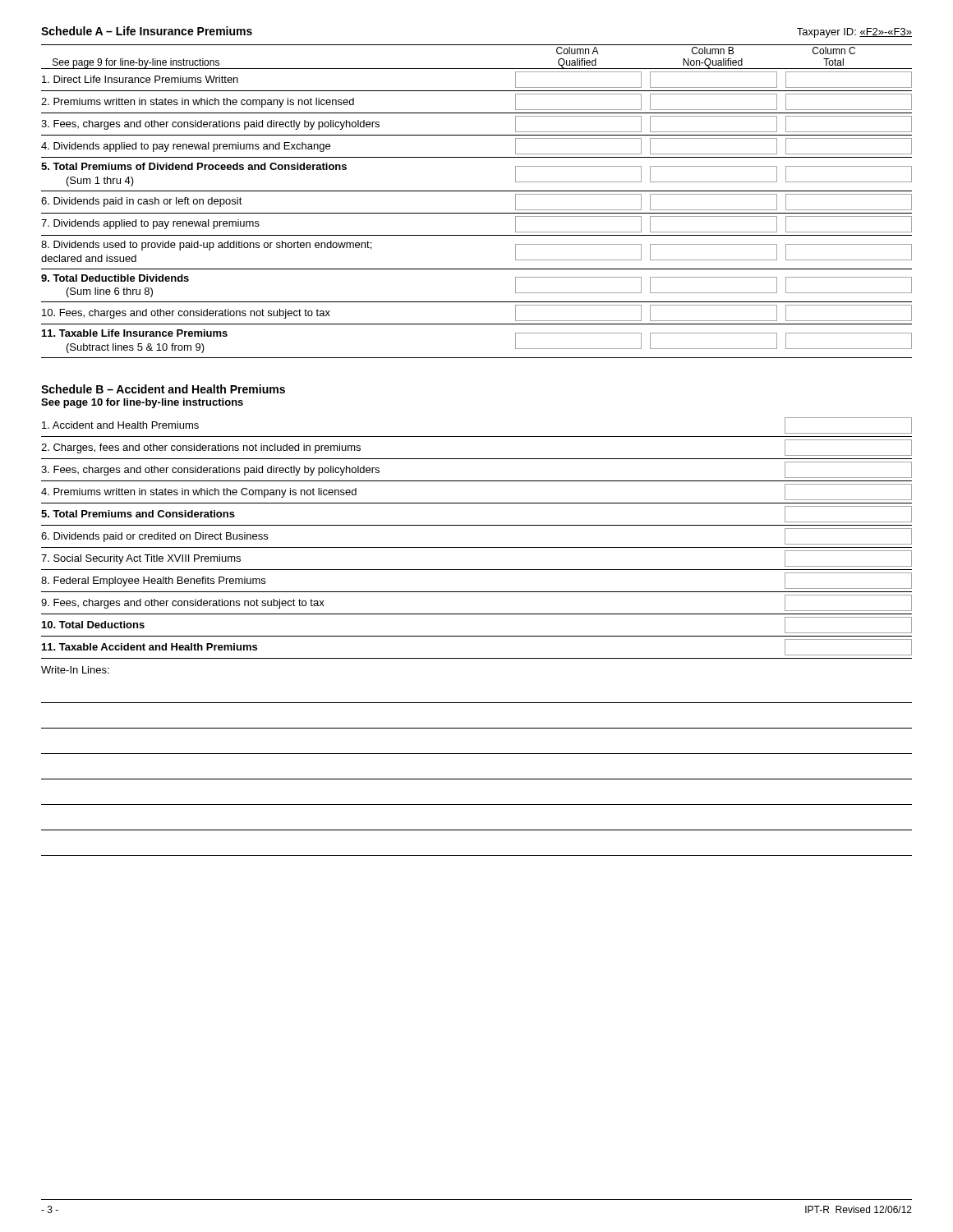The image size is (953, 1232).
Task: Click on the section header containing "Schedule A –"
Action: pyautogui.click(x=145, y=32)
